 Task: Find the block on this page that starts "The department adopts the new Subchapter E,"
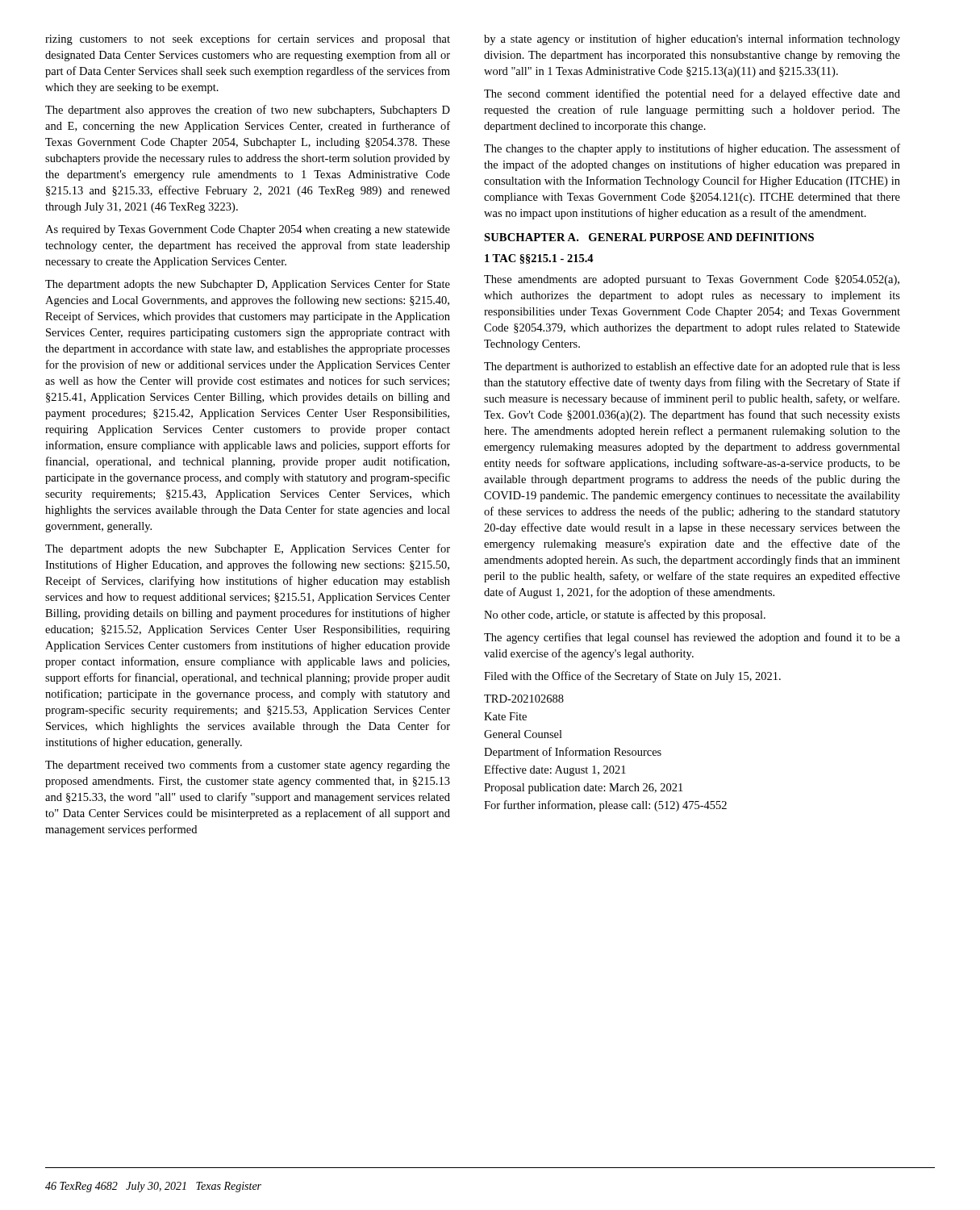coord(248,645)
